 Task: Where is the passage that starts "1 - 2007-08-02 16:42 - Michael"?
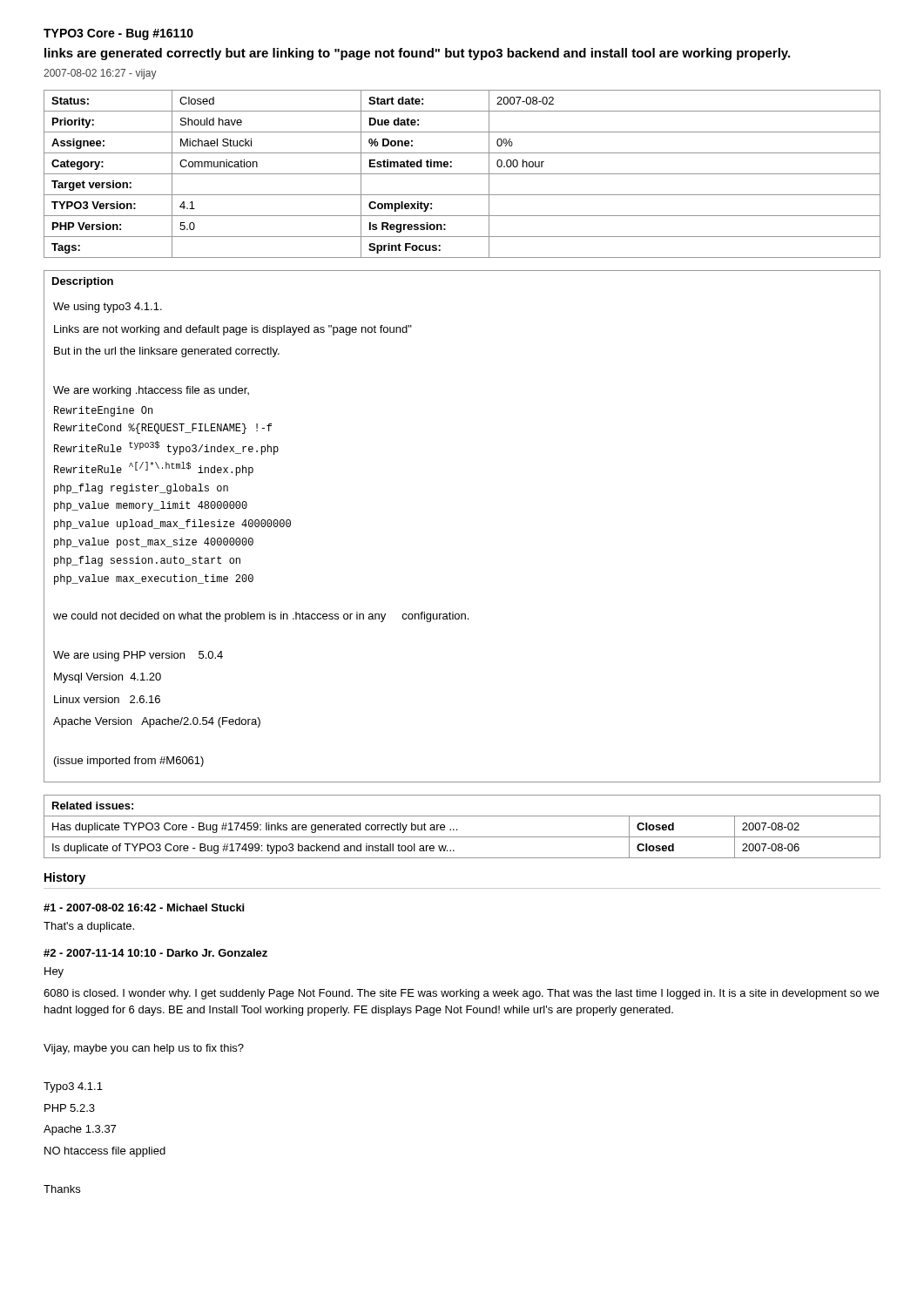click(144, 907)
